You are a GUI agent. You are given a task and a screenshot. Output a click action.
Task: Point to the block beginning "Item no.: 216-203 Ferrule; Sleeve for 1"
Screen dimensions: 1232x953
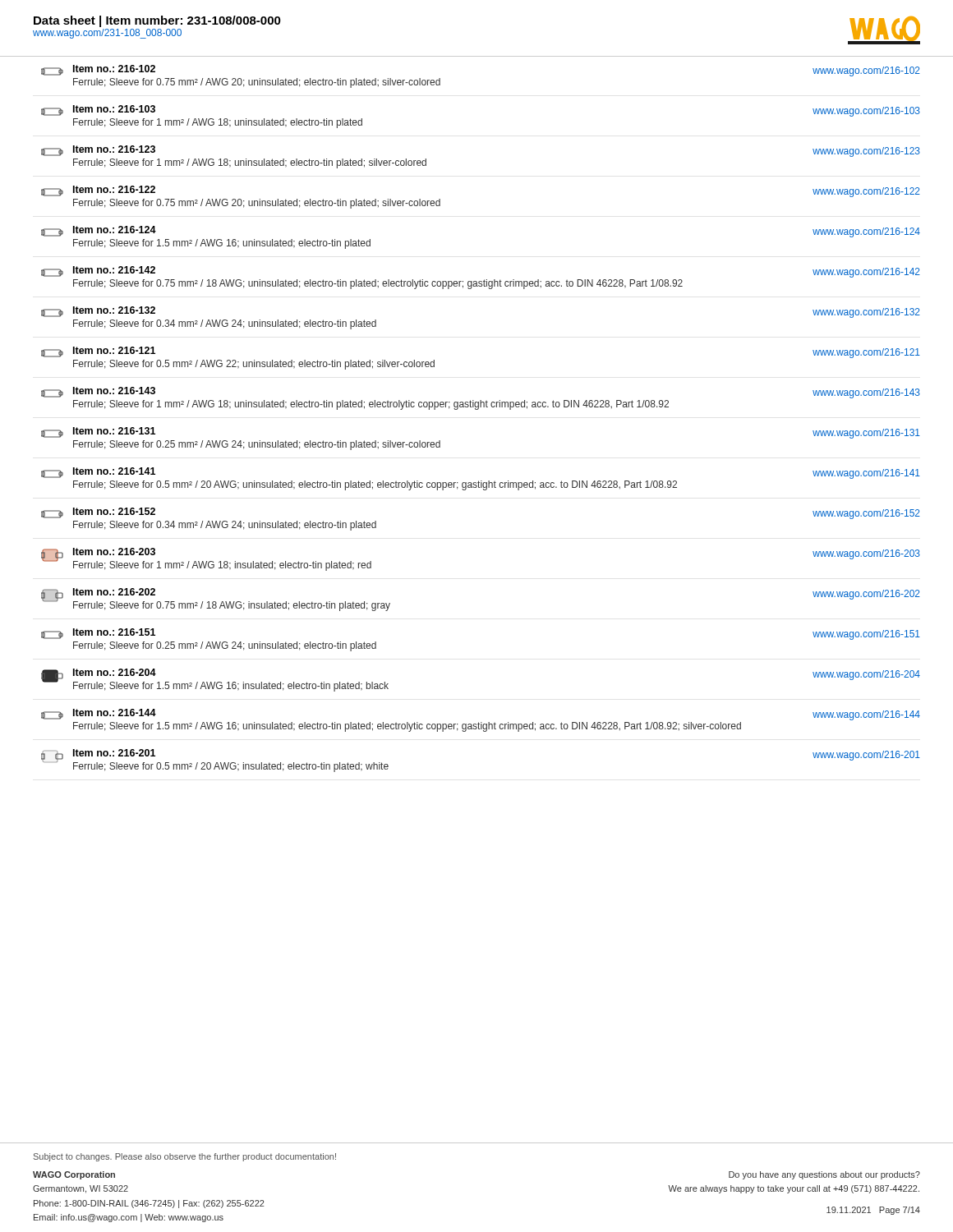coord(152,563)
